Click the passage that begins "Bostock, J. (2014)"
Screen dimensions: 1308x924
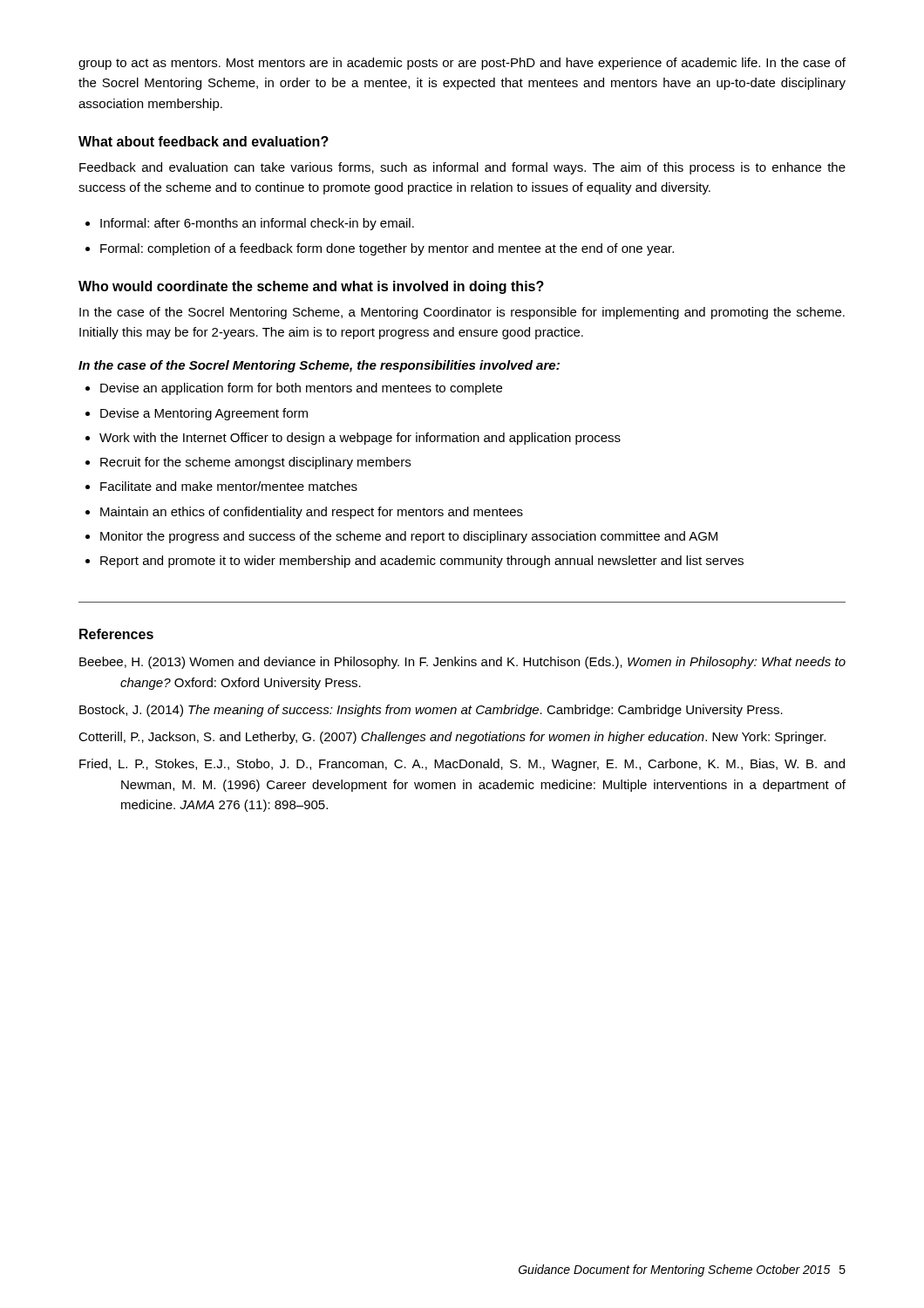431,709
